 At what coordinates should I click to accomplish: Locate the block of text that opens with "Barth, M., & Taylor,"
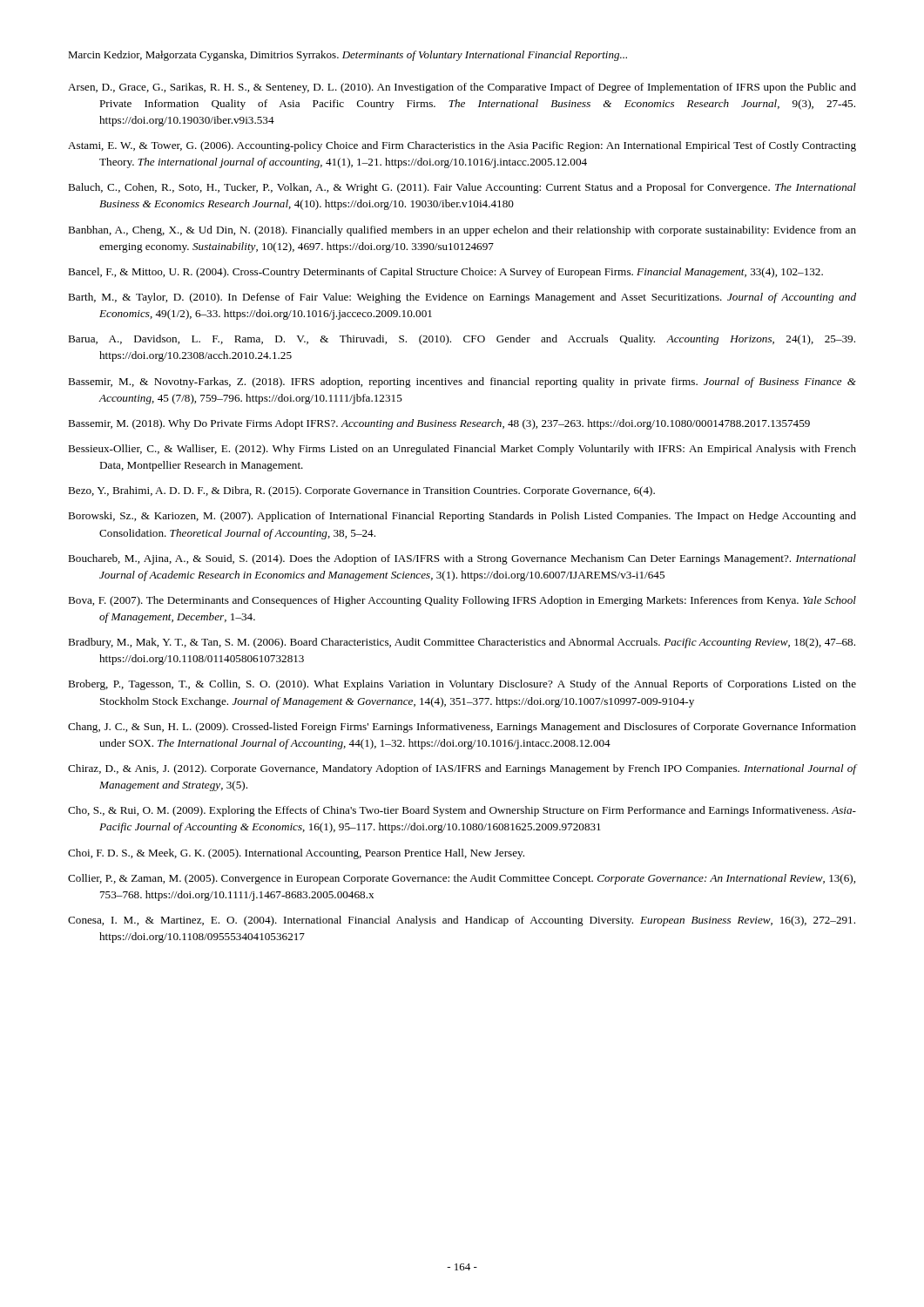pyautogui.click(x=462, y=305)
